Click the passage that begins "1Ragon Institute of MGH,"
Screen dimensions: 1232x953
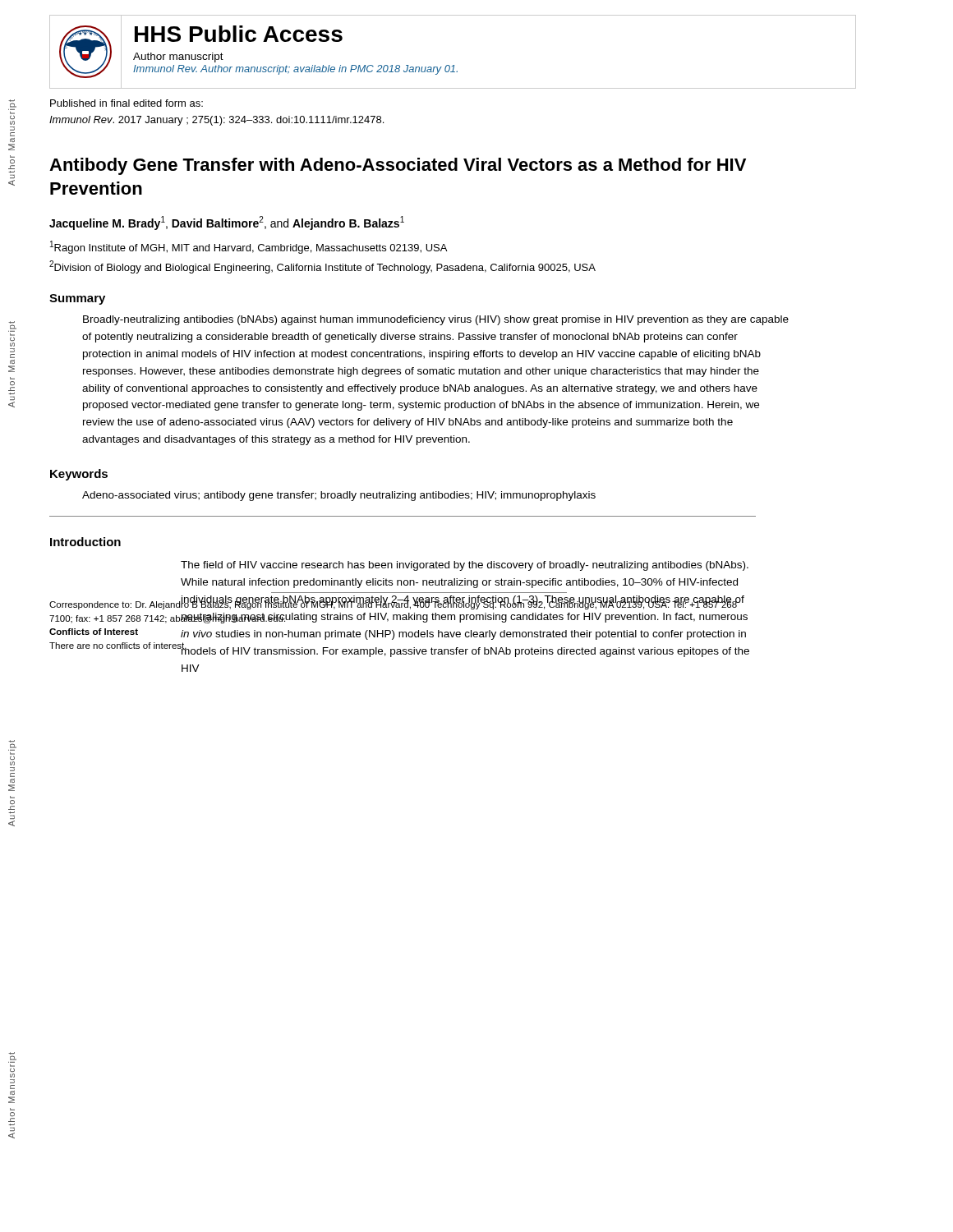click(x=248, y=247)
